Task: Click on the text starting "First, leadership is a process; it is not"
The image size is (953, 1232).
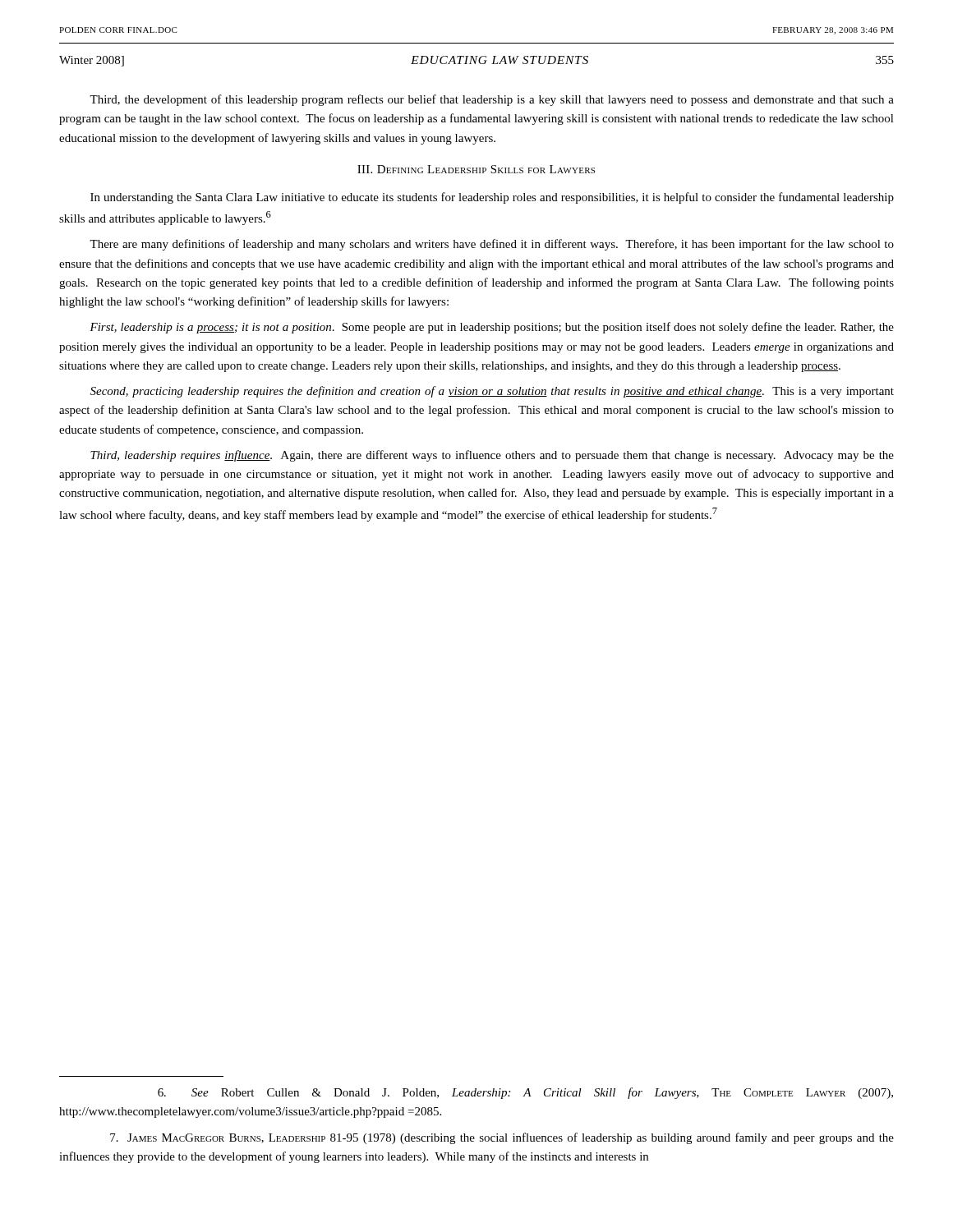Action: [x=476, y=347]
